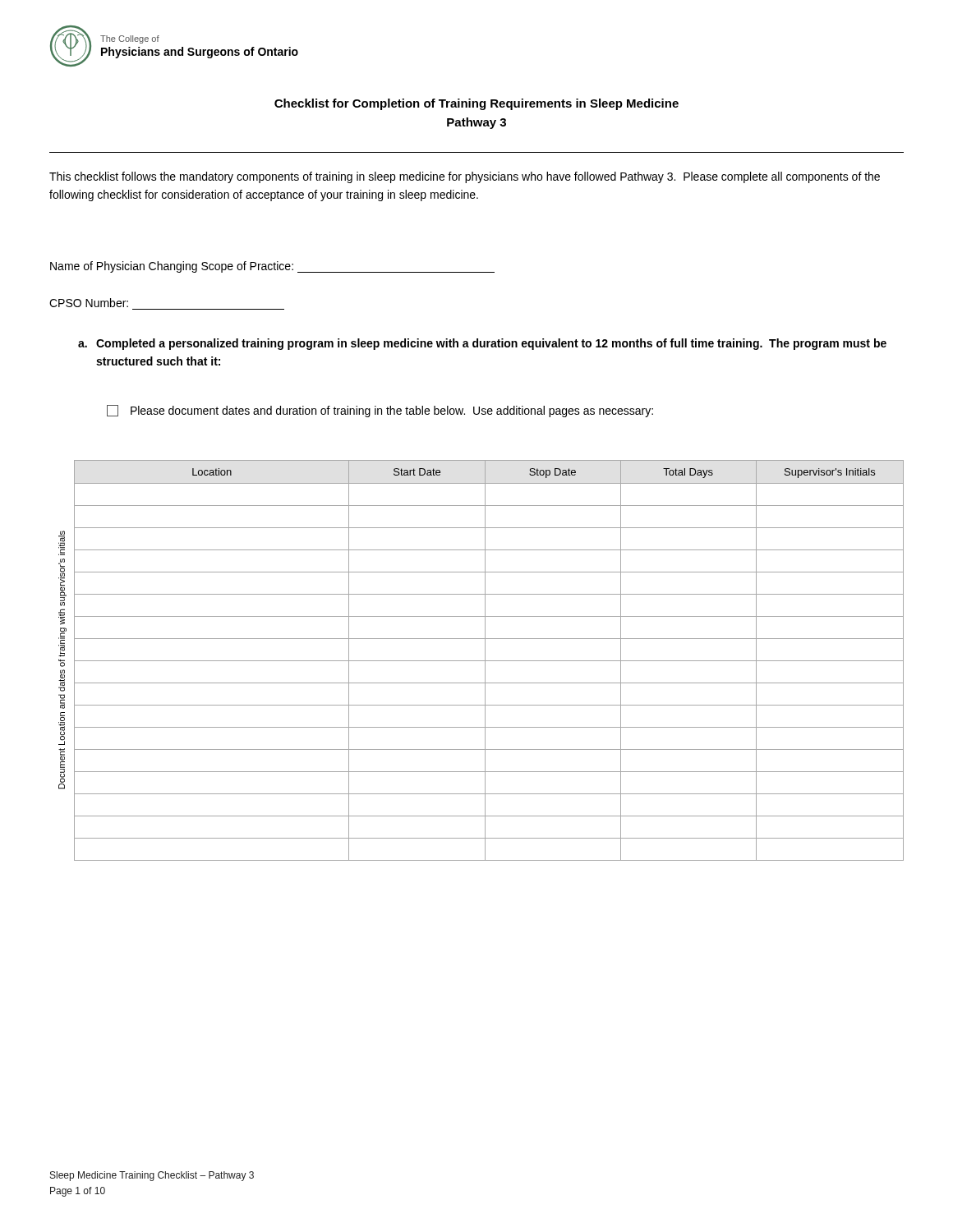Click on the block starting "Checklist for Completion"

click(x=476, y=113)
